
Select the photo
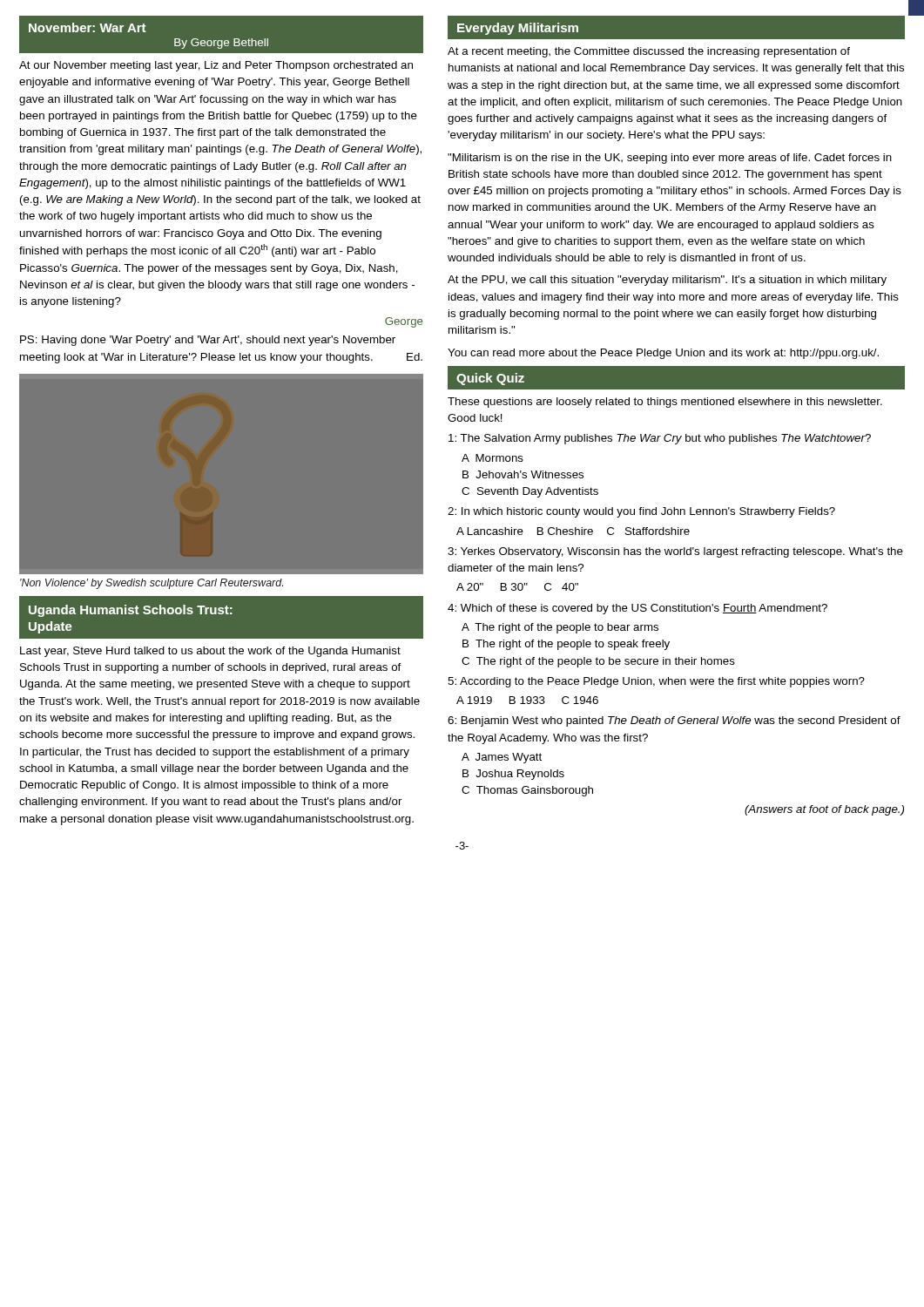coord(221,481)
